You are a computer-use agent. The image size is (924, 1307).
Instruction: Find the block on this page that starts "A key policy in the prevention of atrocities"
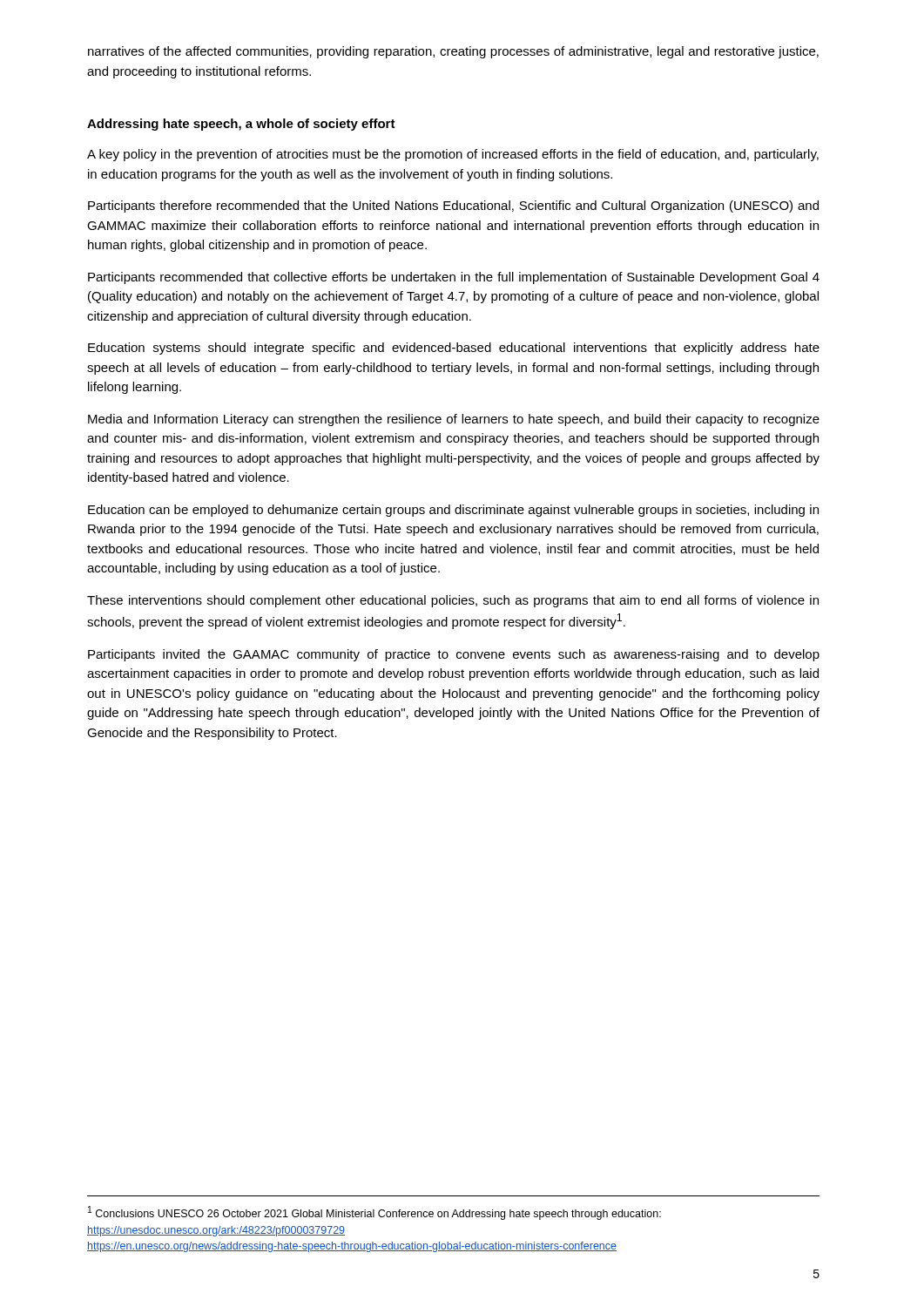[x=453, y=164]
